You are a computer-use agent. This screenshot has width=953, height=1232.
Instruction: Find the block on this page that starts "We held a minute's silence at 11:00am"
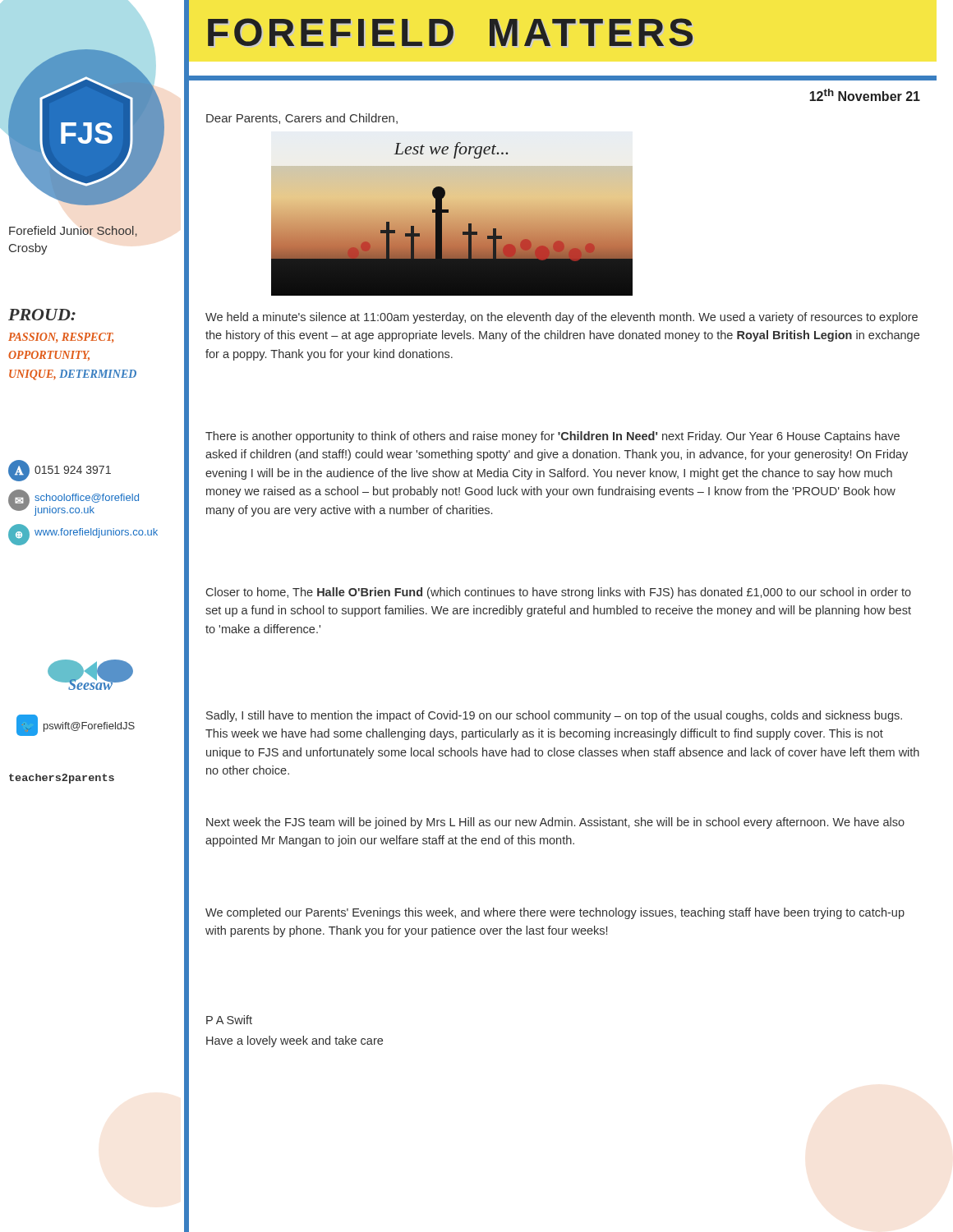pyautogui.click(x=563, y=335)
